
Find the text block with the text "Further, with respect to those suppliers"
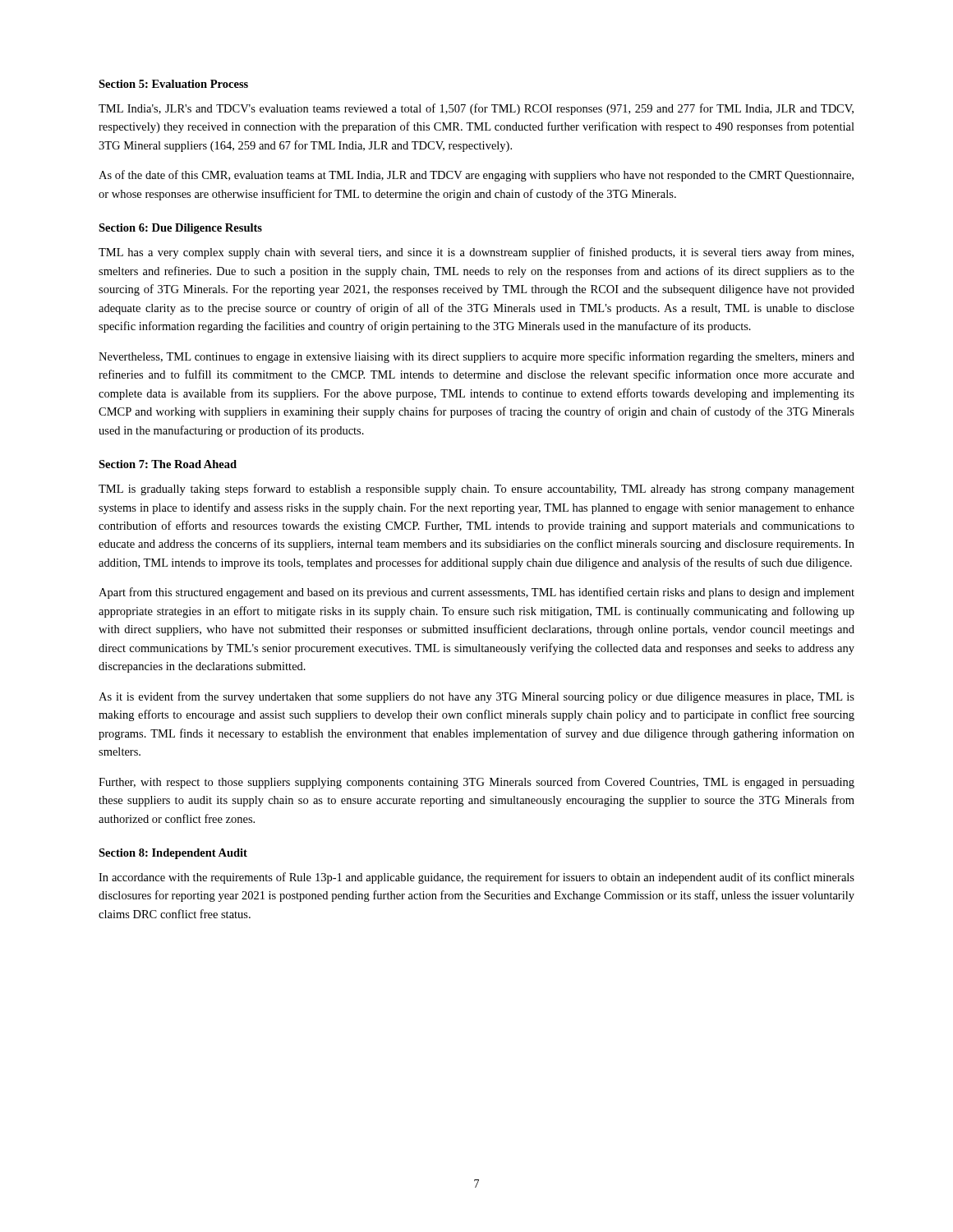pos(476,800)
